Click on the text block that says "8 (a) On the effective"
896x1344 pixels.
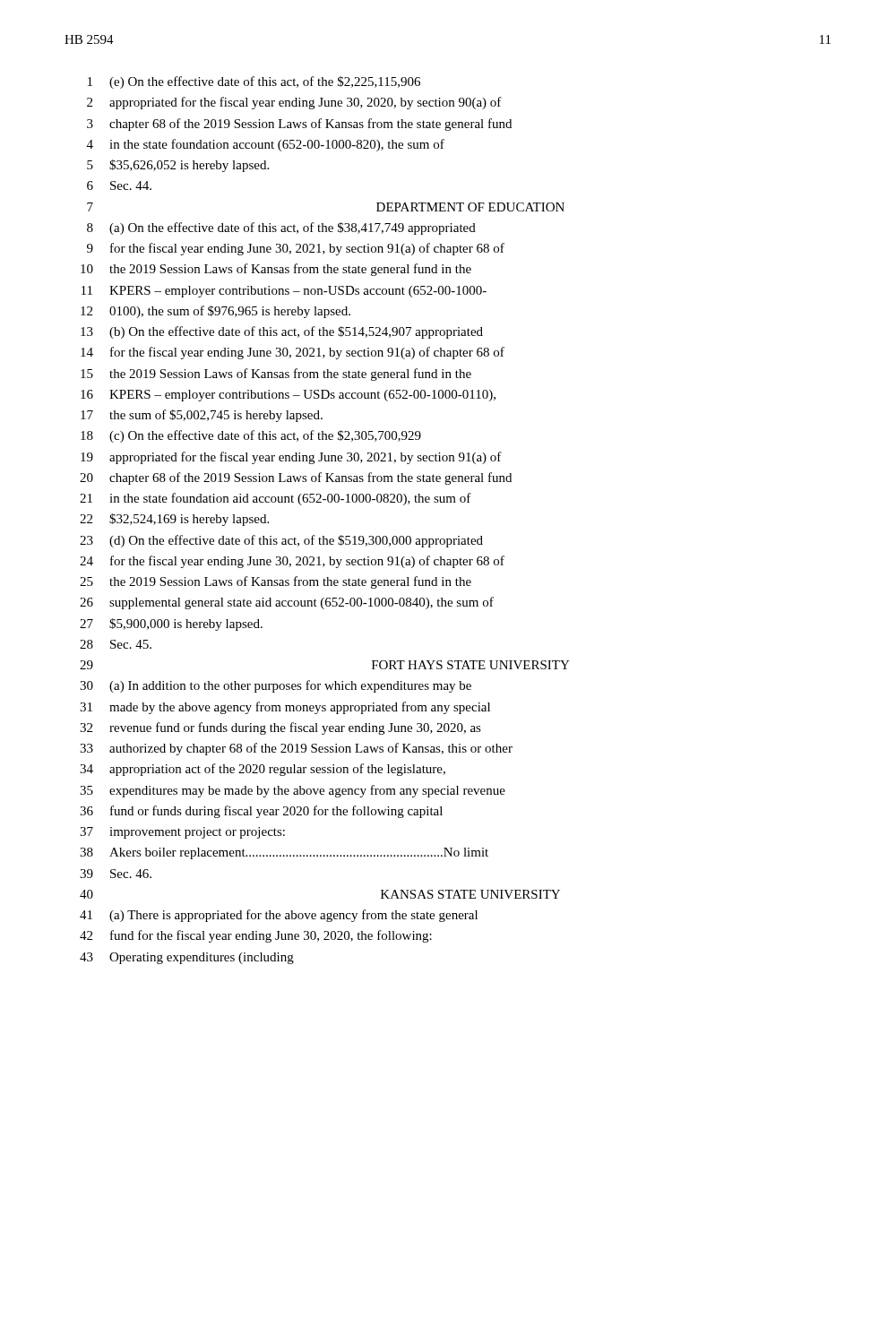[x=281, y=228]
